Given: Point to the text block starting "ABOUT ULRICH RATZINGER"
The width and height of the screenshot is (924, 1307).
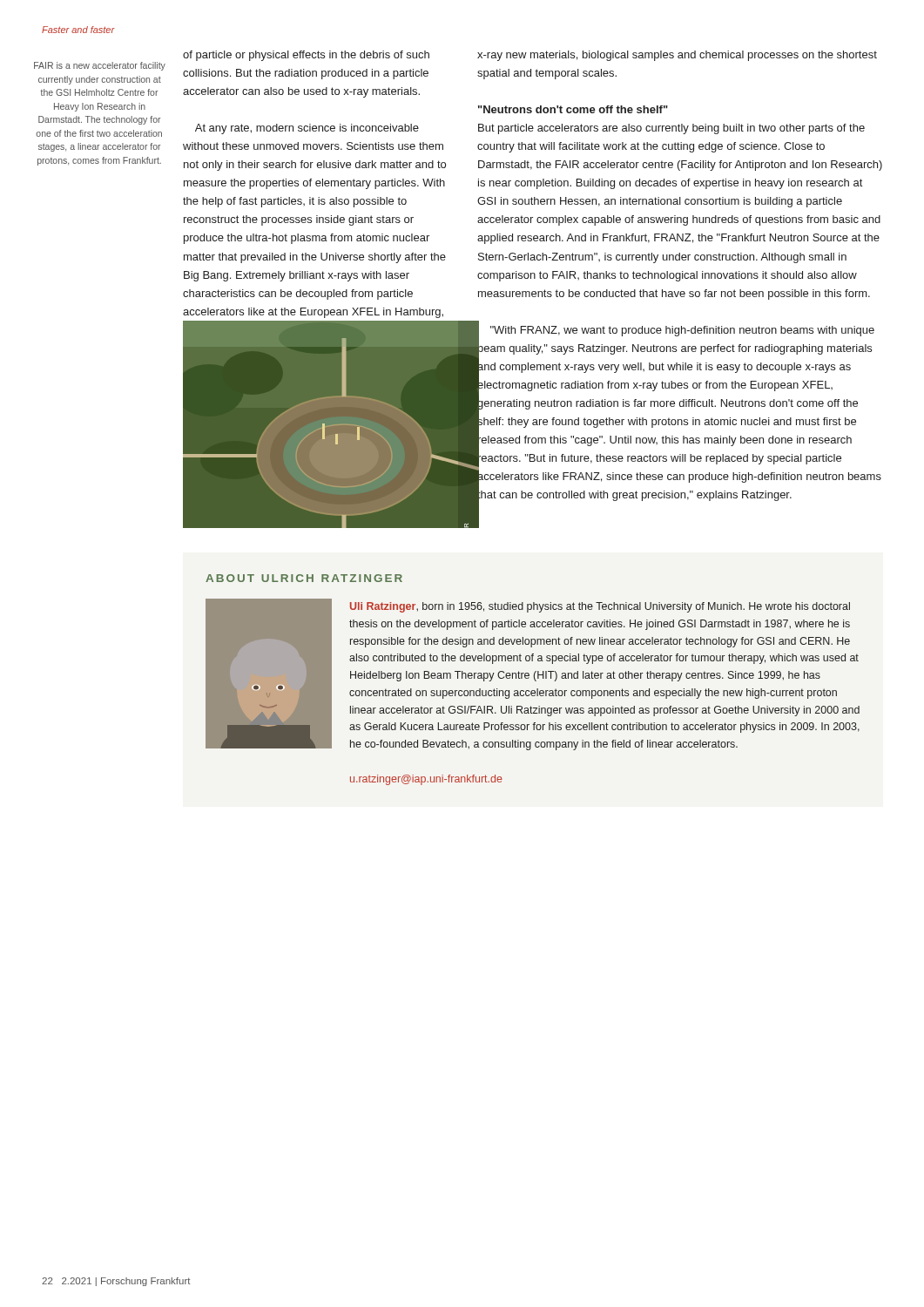Looking at the screenshot, I should click(x=305, y=578).
